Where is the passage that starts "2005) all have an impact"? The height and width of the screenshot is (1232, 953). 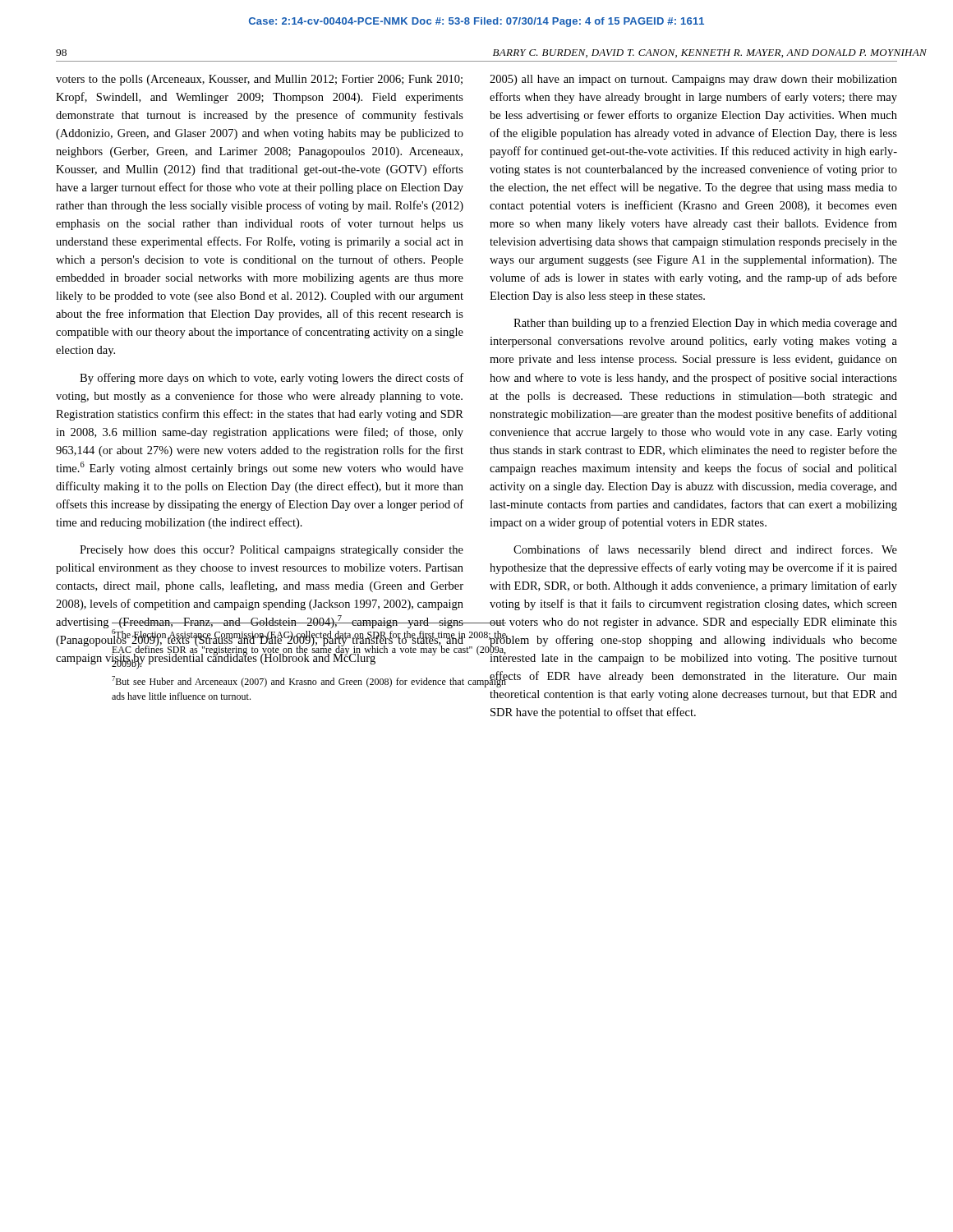pos(693,187)
